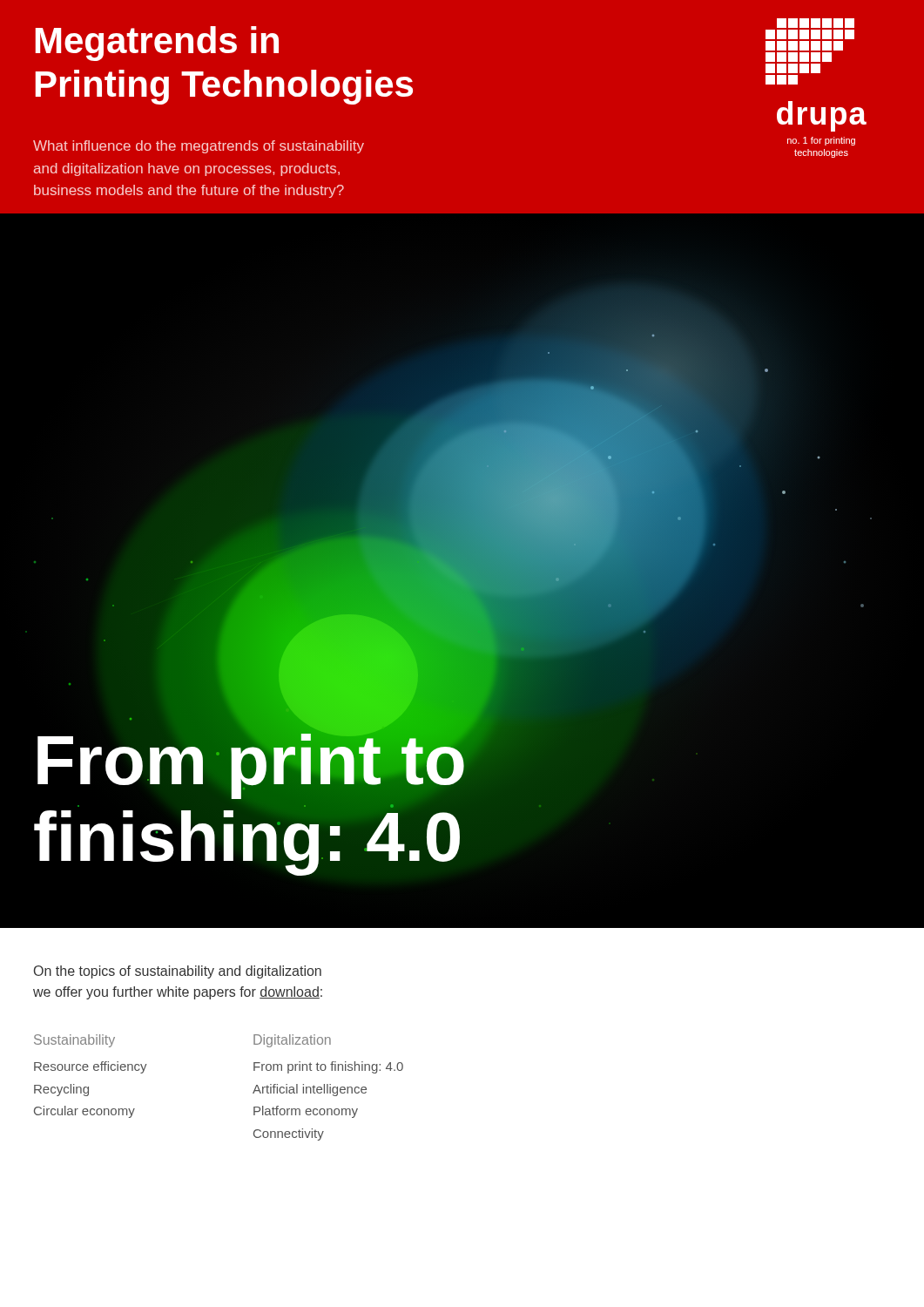Locate the text "Platform economy"
This screenshot has width=924, height=1307.
pyautogui.click(x=305, y=1110)
